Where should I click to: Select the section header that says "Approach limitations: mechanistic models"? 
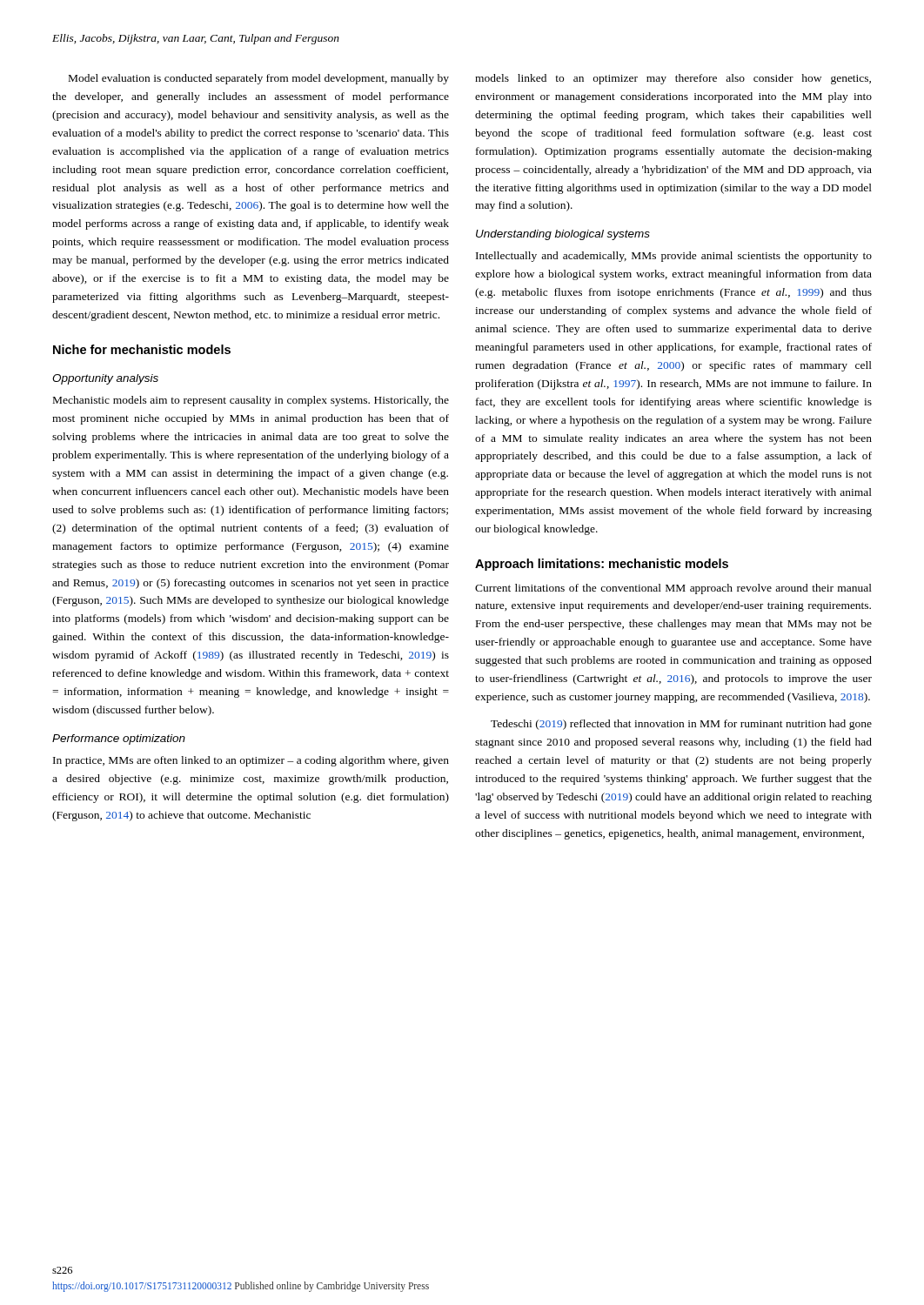[x=602, y=564]
